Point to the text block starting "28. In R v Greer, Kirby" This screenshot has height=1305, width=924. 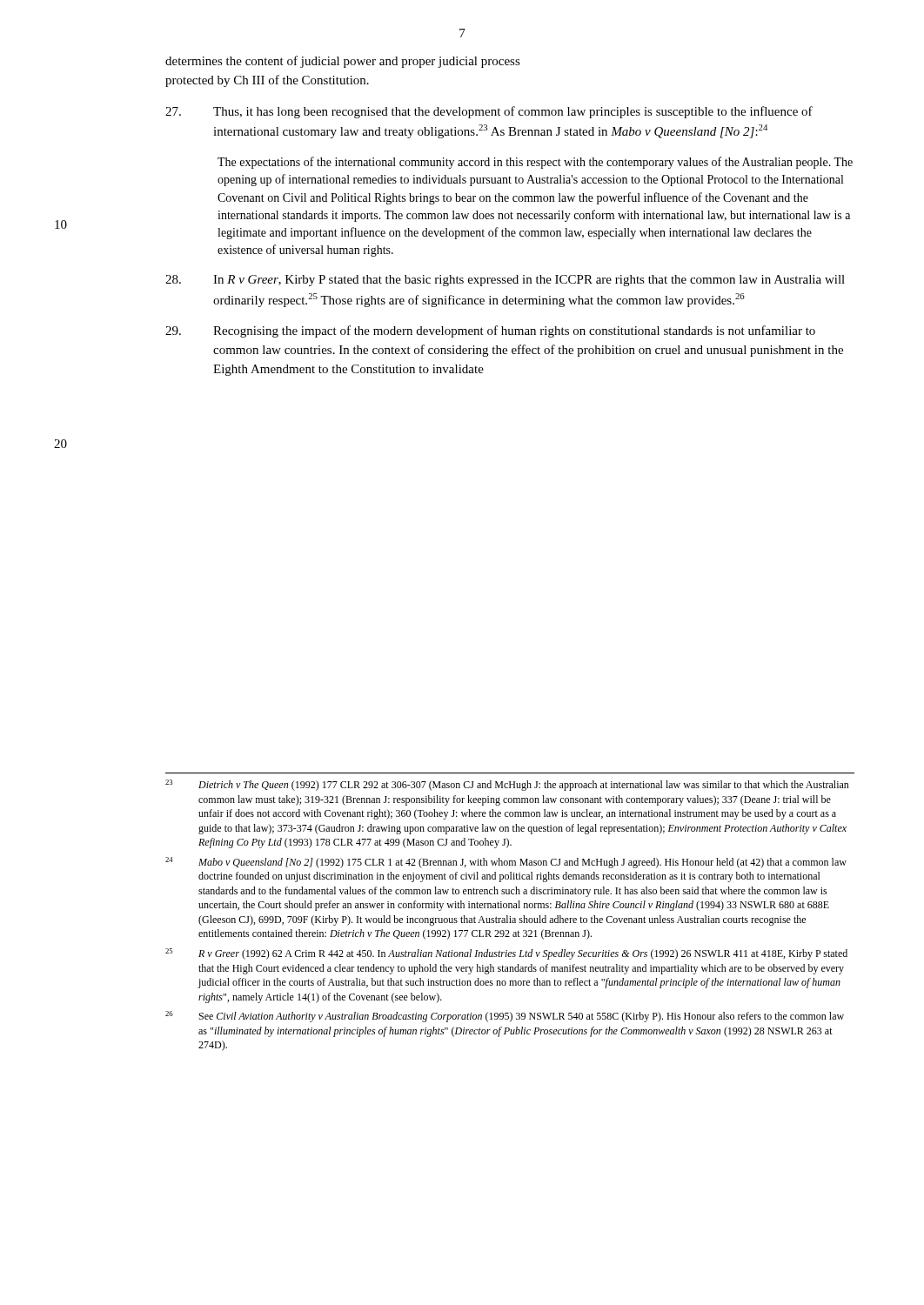[510, 290]
